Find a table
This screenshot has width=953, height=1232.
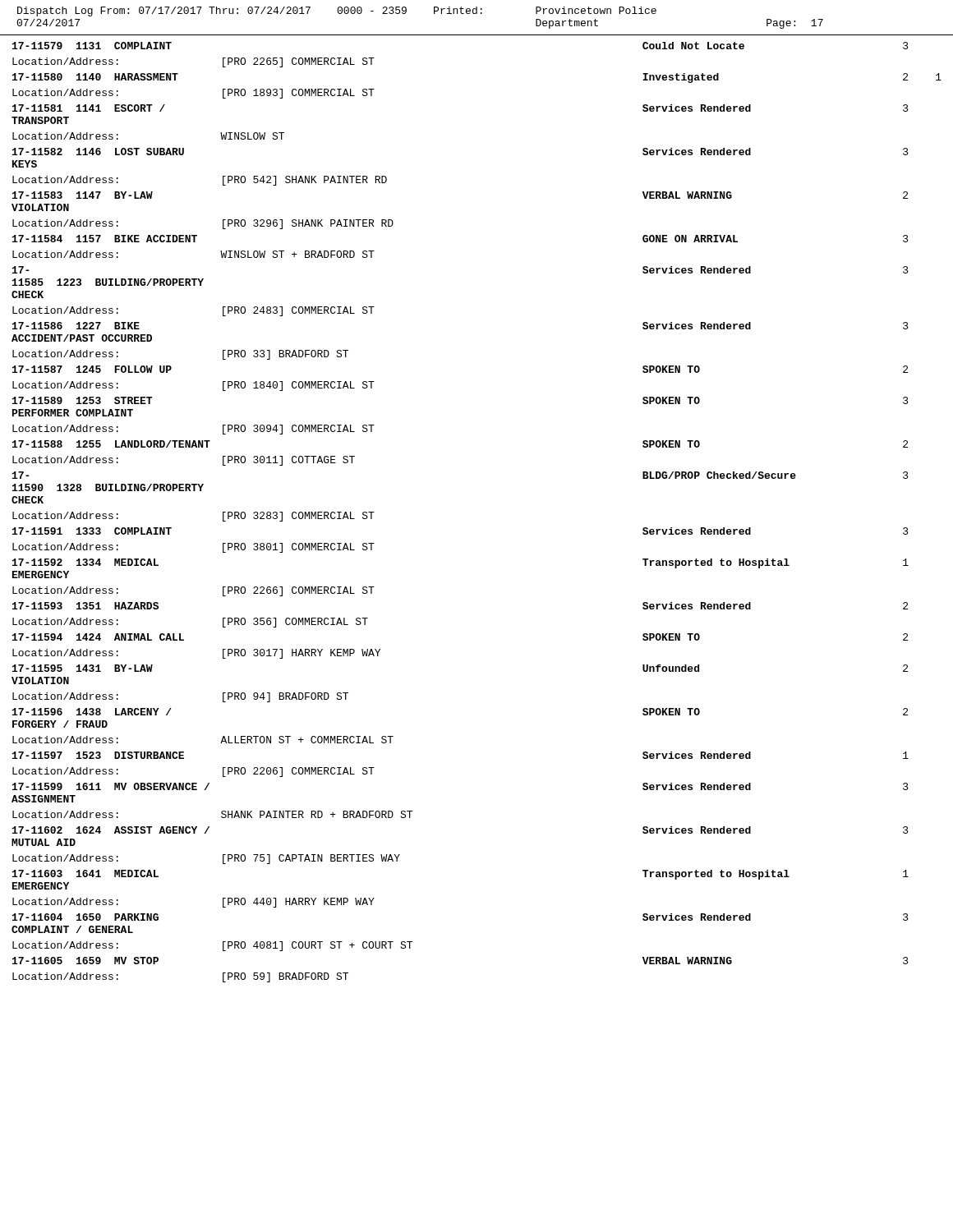coord(476,512)
